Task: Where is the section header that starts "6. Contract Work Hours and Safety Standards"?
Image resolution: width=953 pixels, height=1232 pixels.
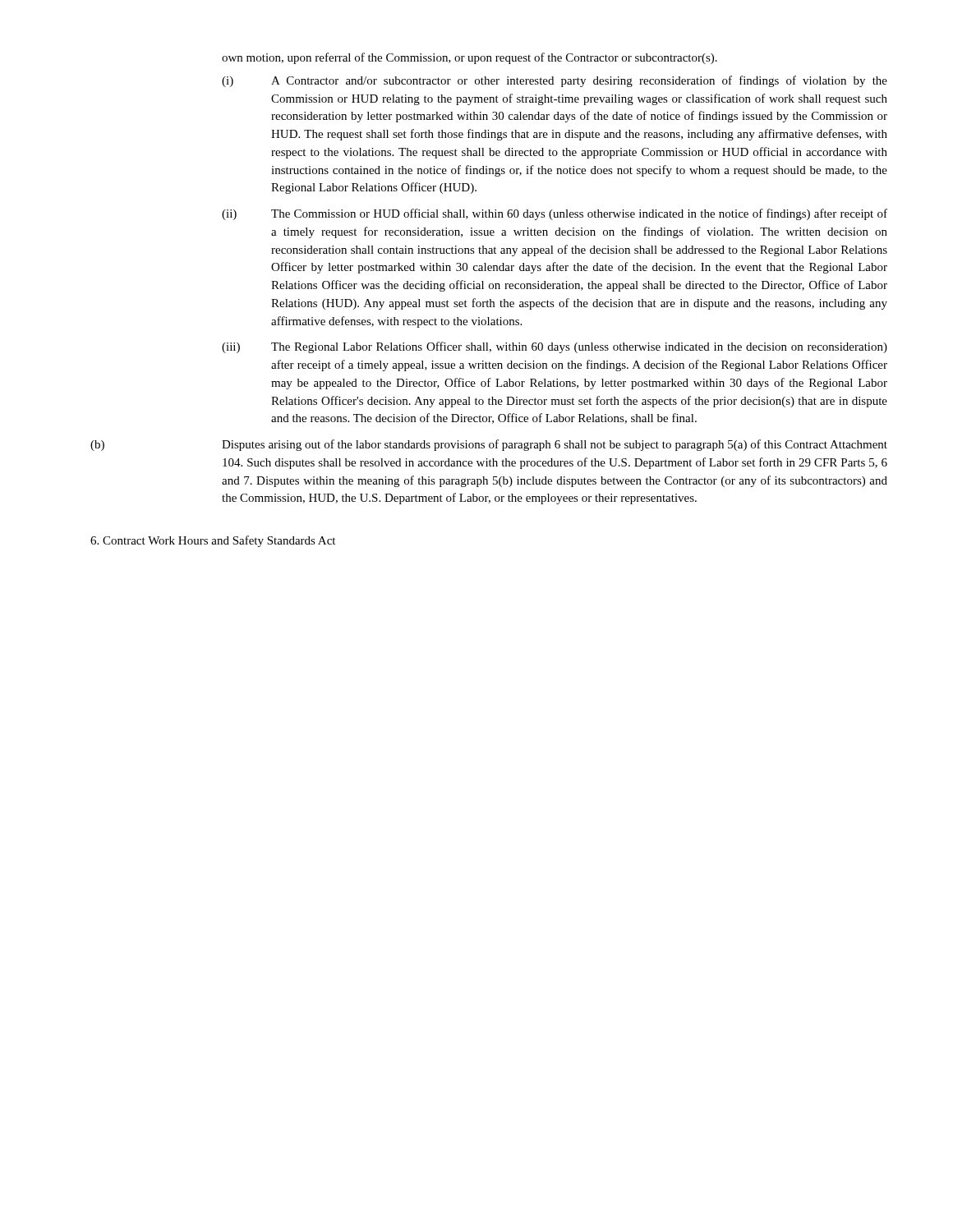Action: (x=213, y=540)
